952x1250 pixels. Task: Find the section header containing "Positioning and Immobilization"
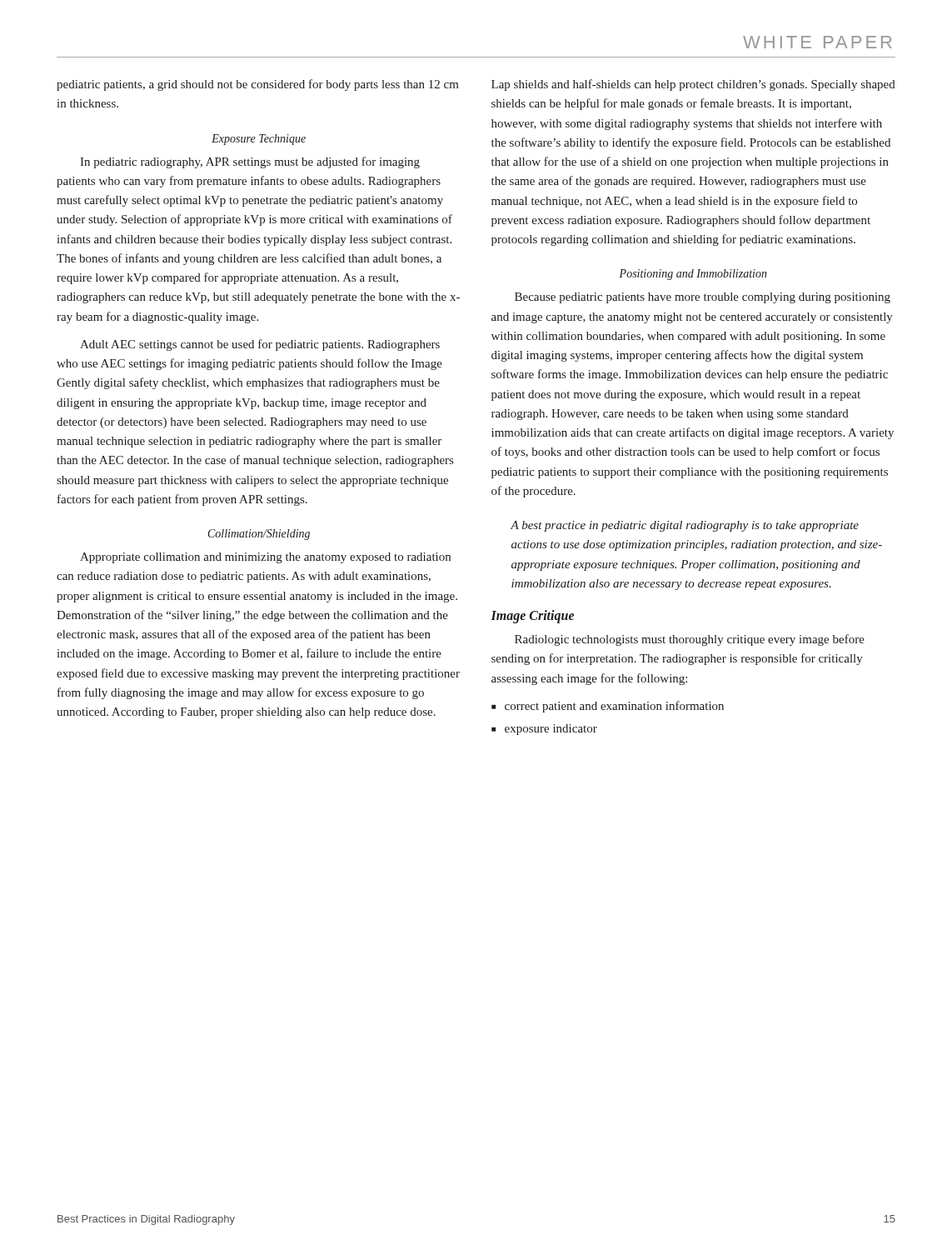(693, 274)
